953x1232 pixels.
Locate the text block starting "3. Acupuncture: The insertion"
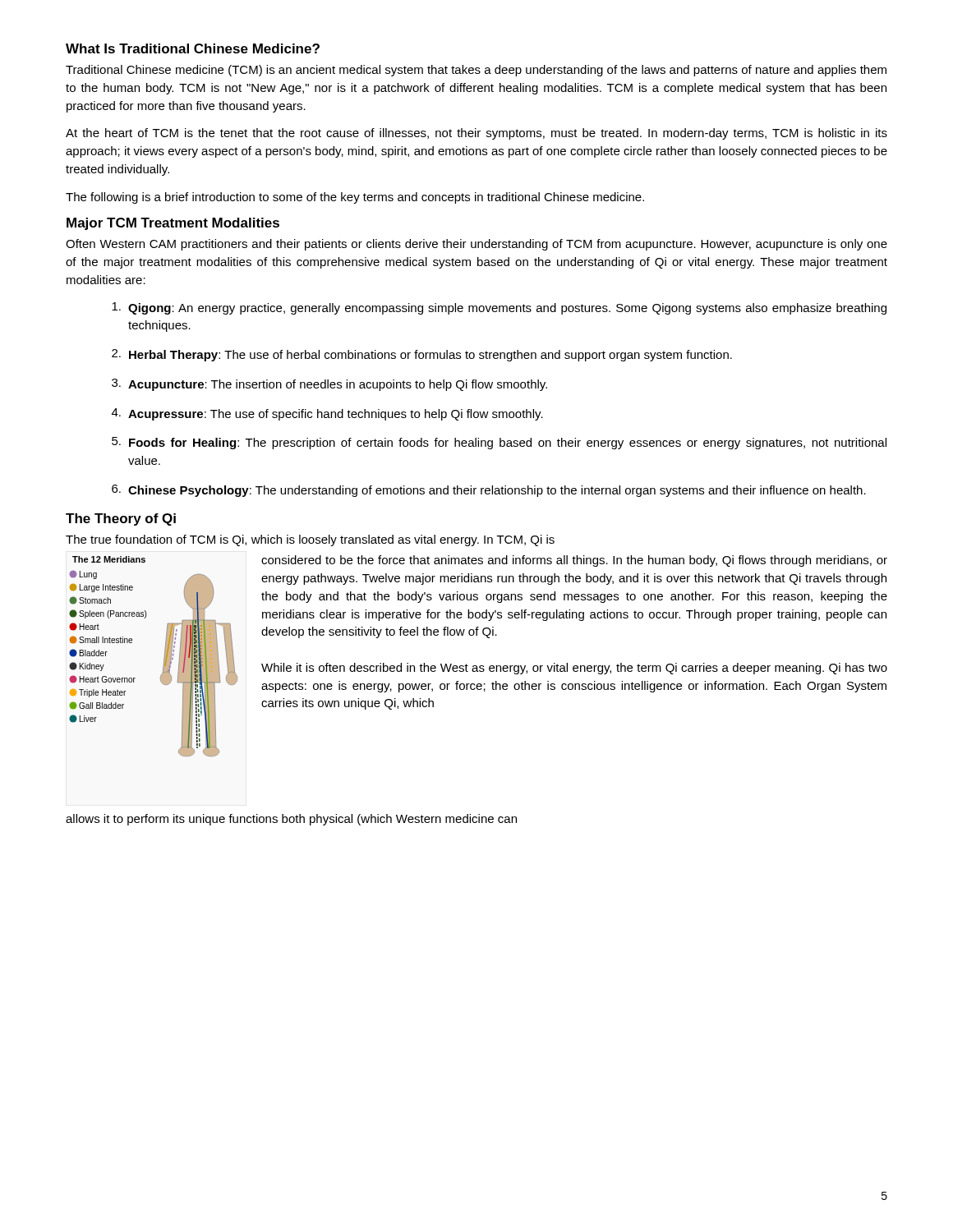(x=493, y=384)
